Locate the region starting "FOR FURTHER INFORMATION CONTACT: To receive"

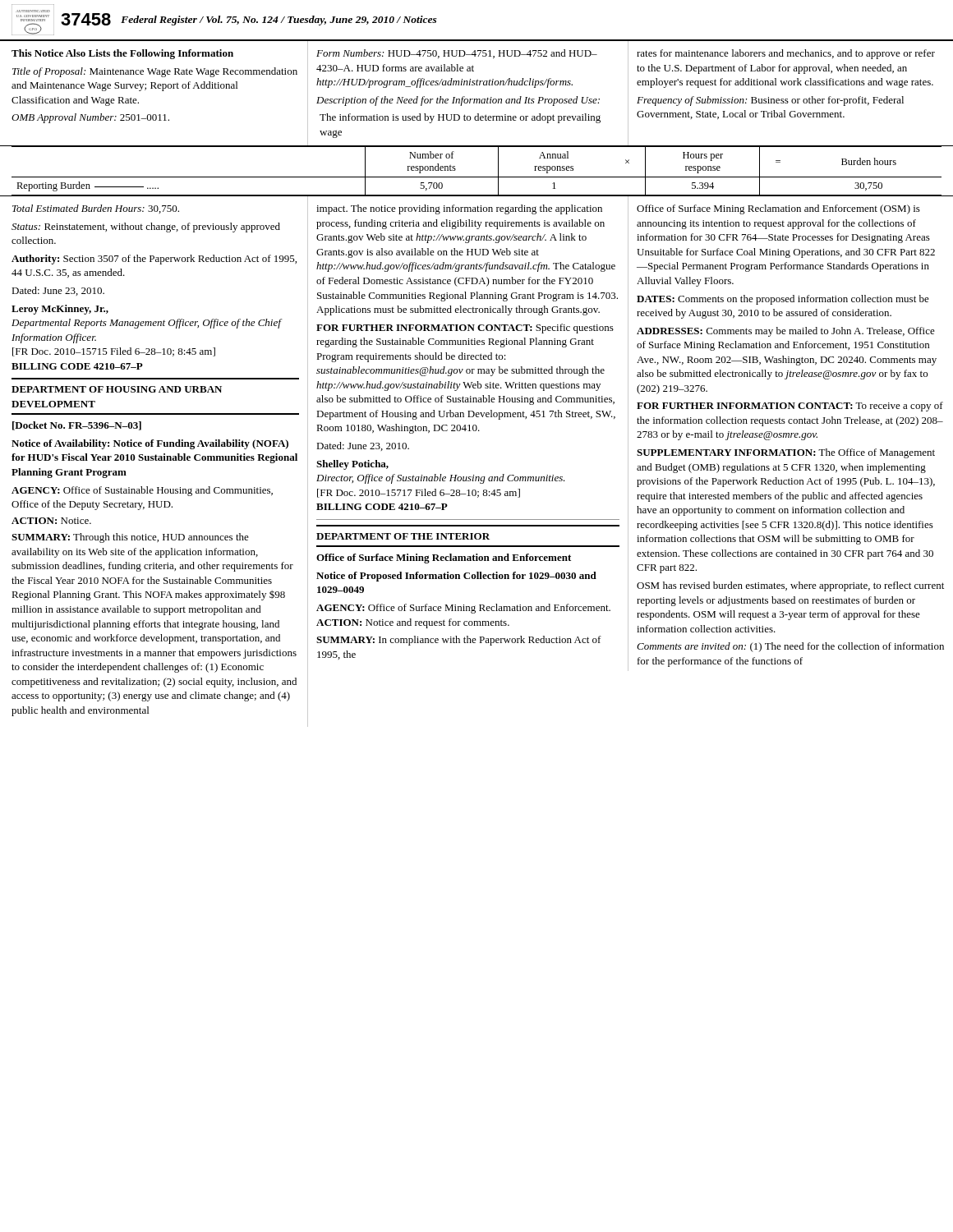(791, 420)
